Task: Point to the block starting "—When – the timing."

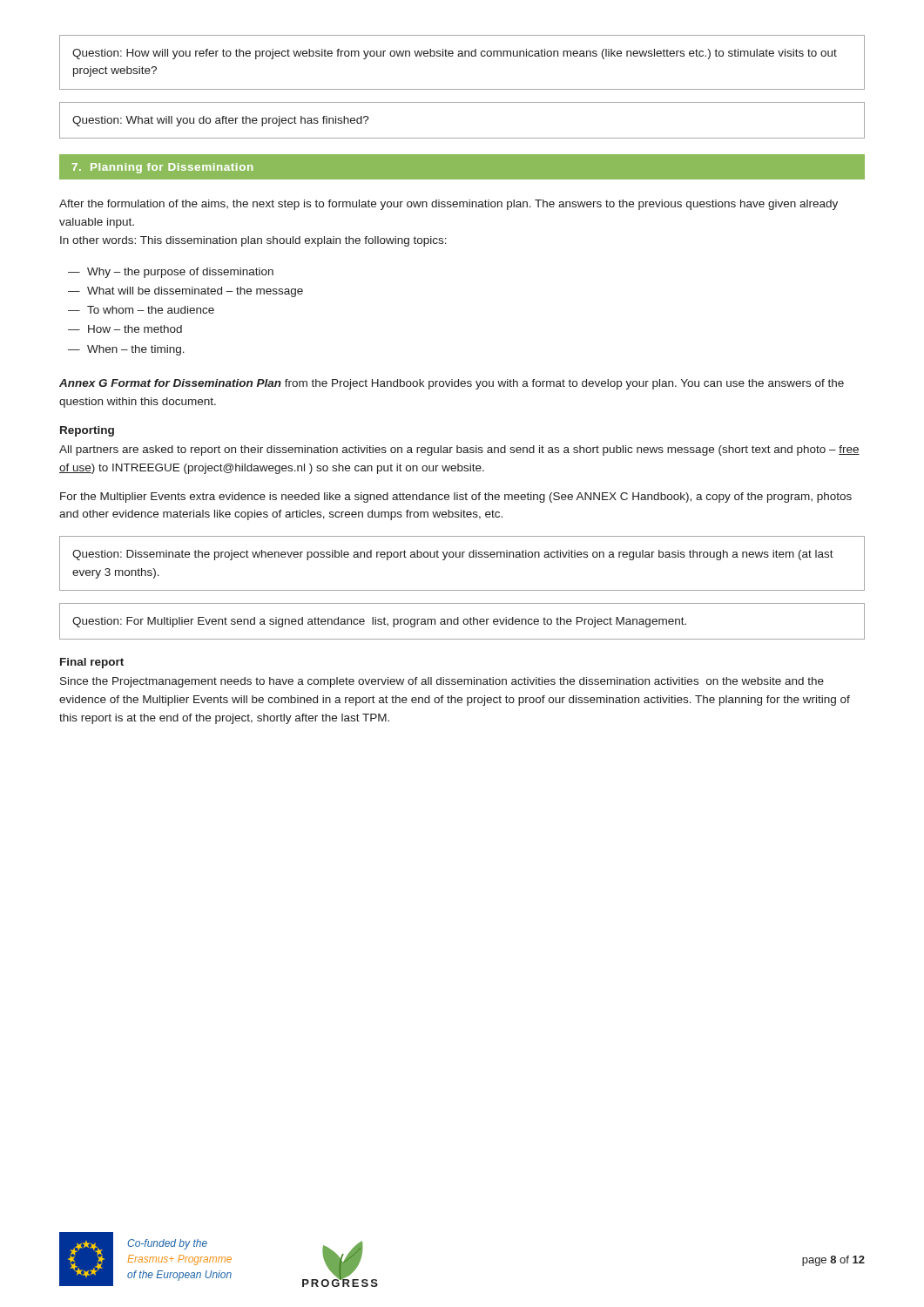Action: pos(126,349)
